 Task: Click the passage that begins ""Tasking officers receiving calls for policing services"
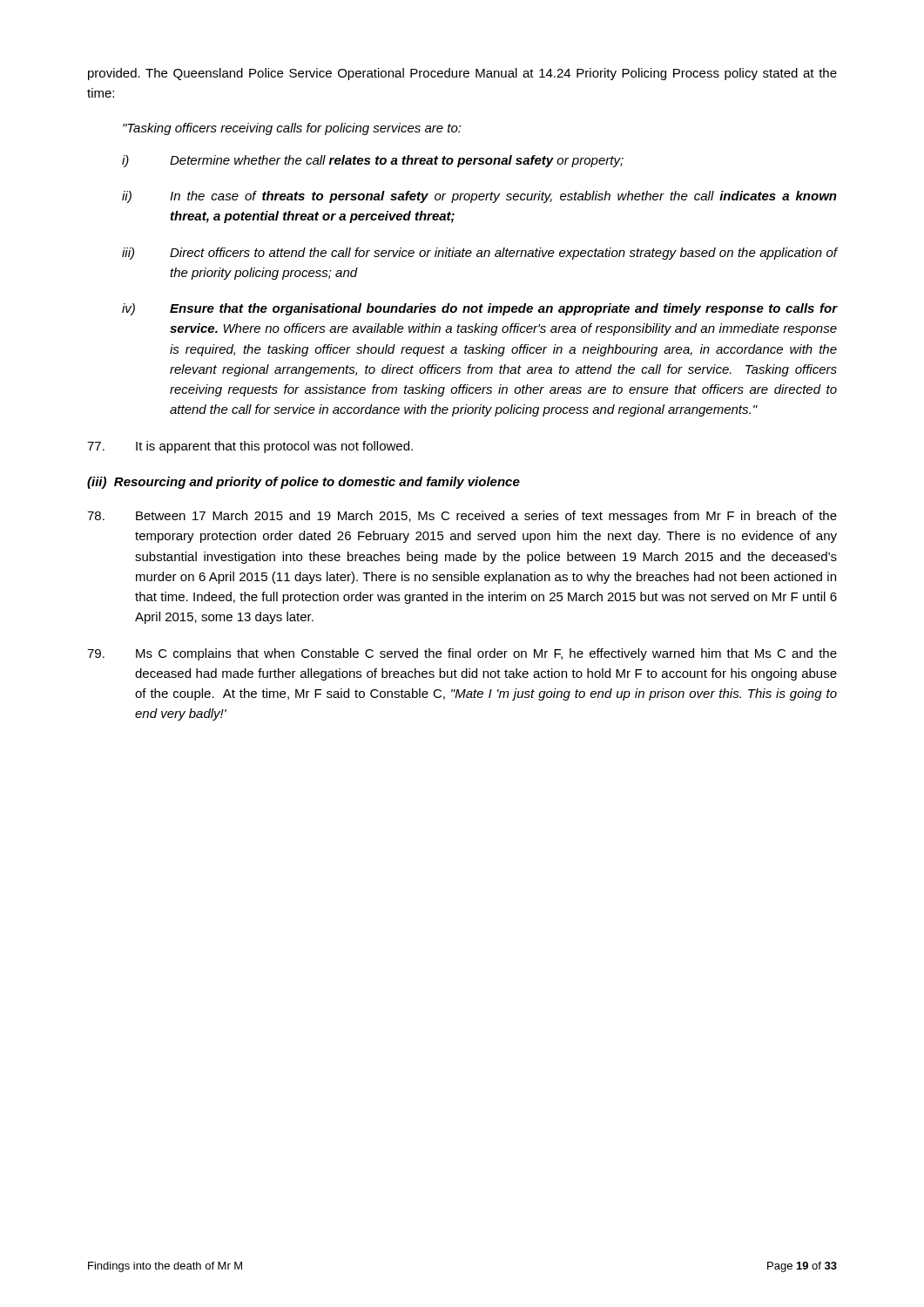click(292, 127)
